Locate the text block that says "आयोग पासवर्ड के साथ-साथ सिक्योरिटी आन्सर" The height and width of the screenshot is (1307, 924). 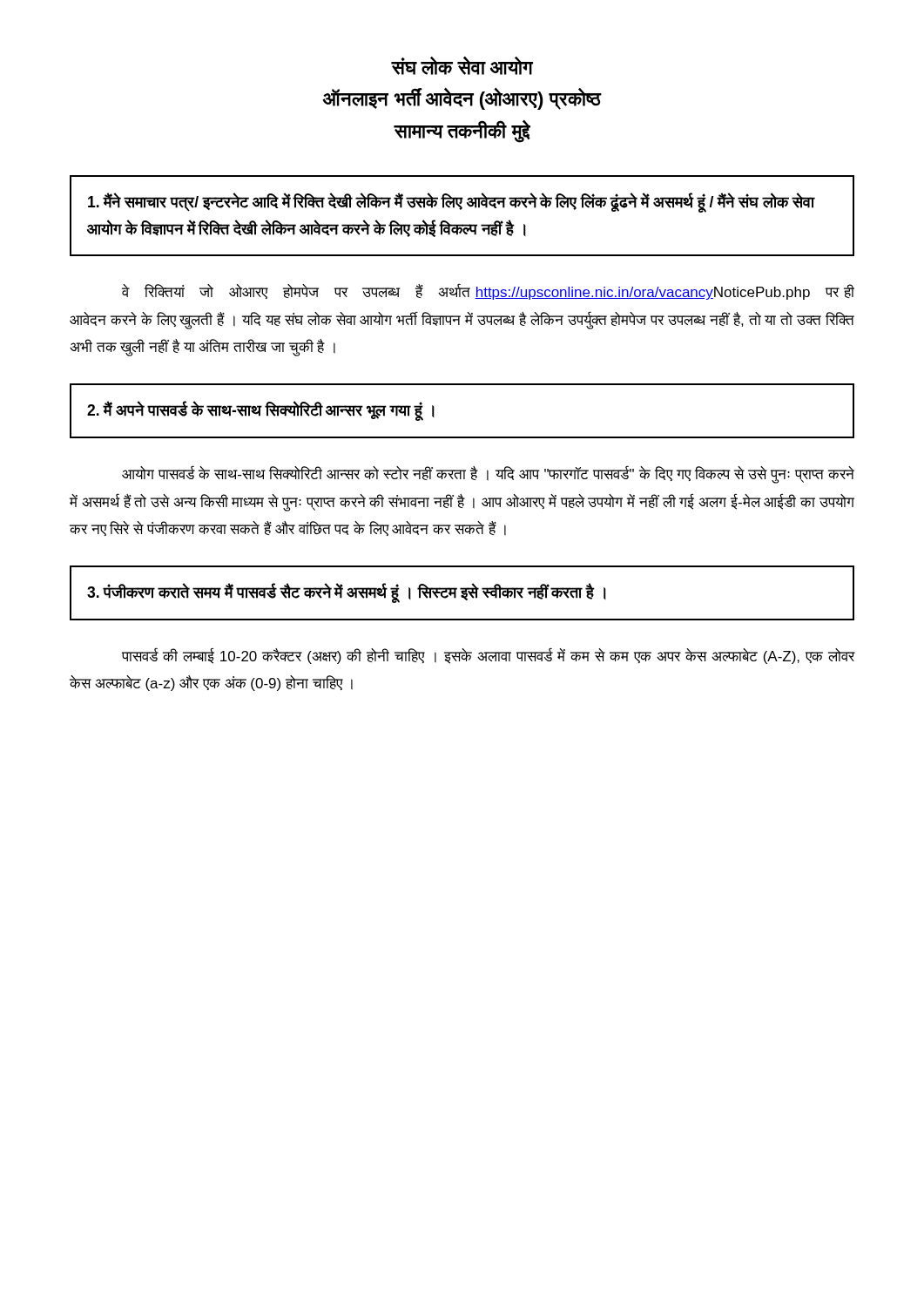click(462, 502)
